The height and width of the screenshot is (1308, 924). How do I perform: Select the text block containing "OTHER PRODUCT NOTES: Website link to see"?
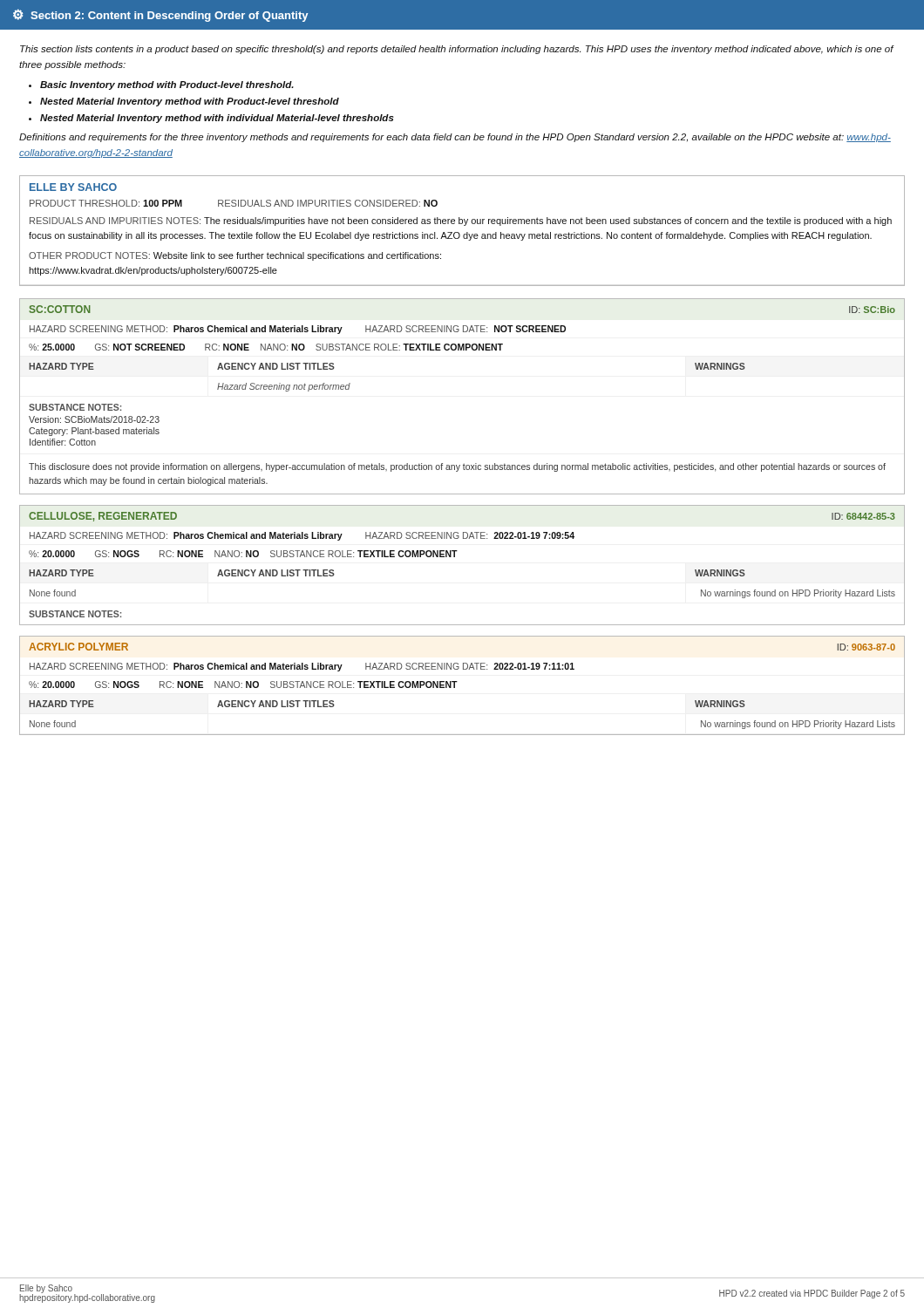[235, 263]
